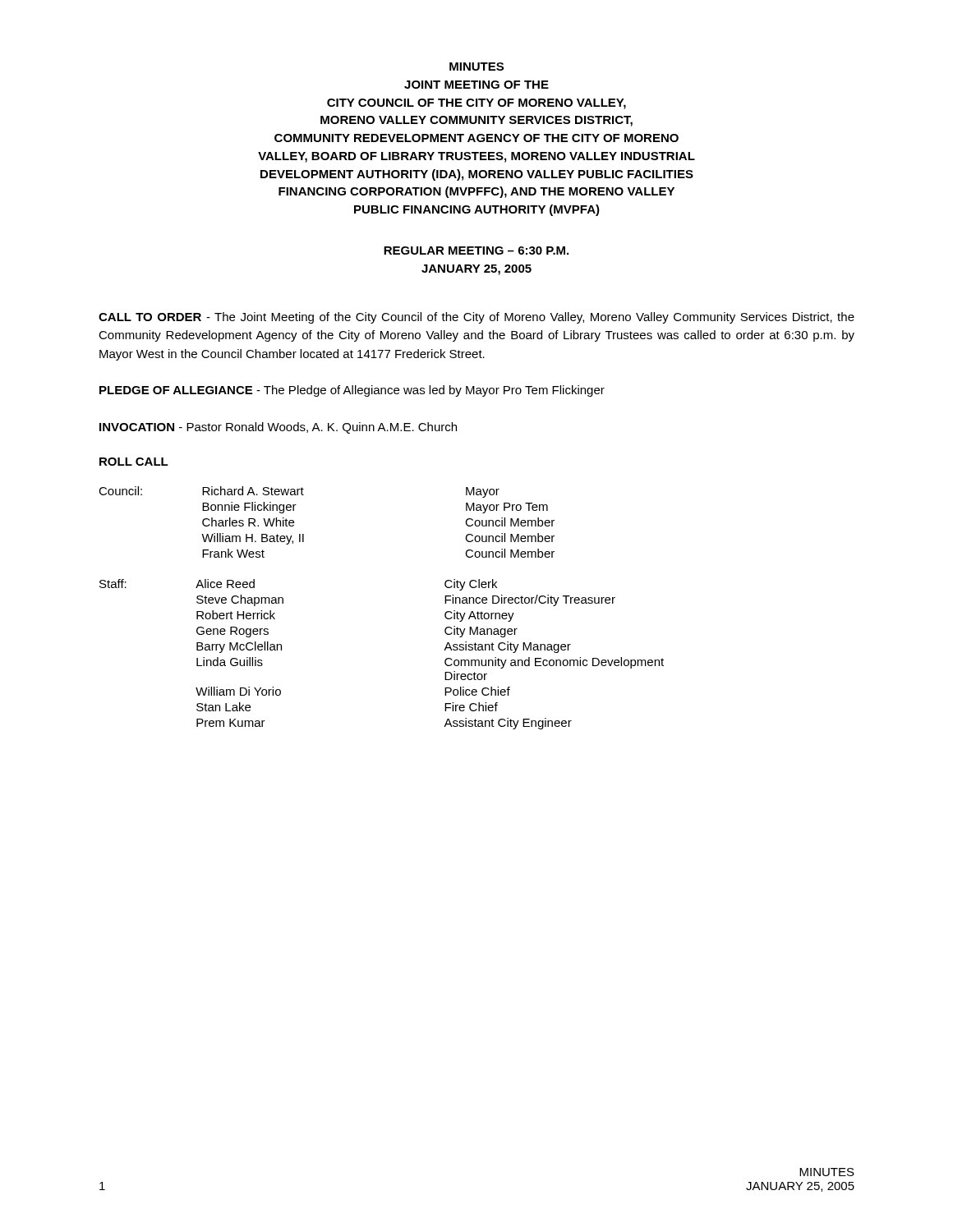The image size is (953, 1232).
Task: Locate the section header that says "ROLL CALL"
Action: point(133,461)
